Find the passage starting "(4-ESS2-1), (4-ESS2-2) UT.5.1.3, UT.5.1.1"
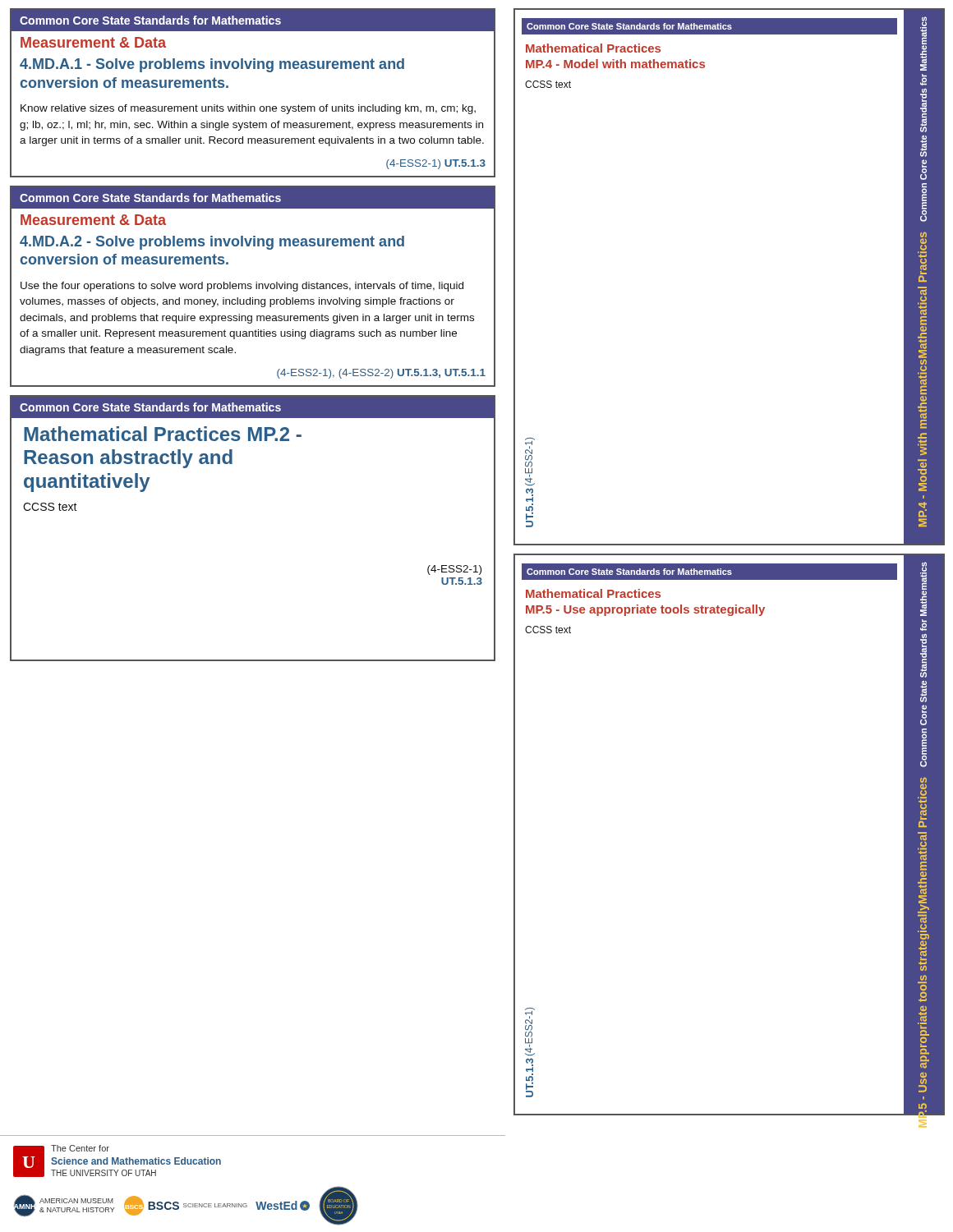This screenshot has height=1232, width=953. coord(381,372)
